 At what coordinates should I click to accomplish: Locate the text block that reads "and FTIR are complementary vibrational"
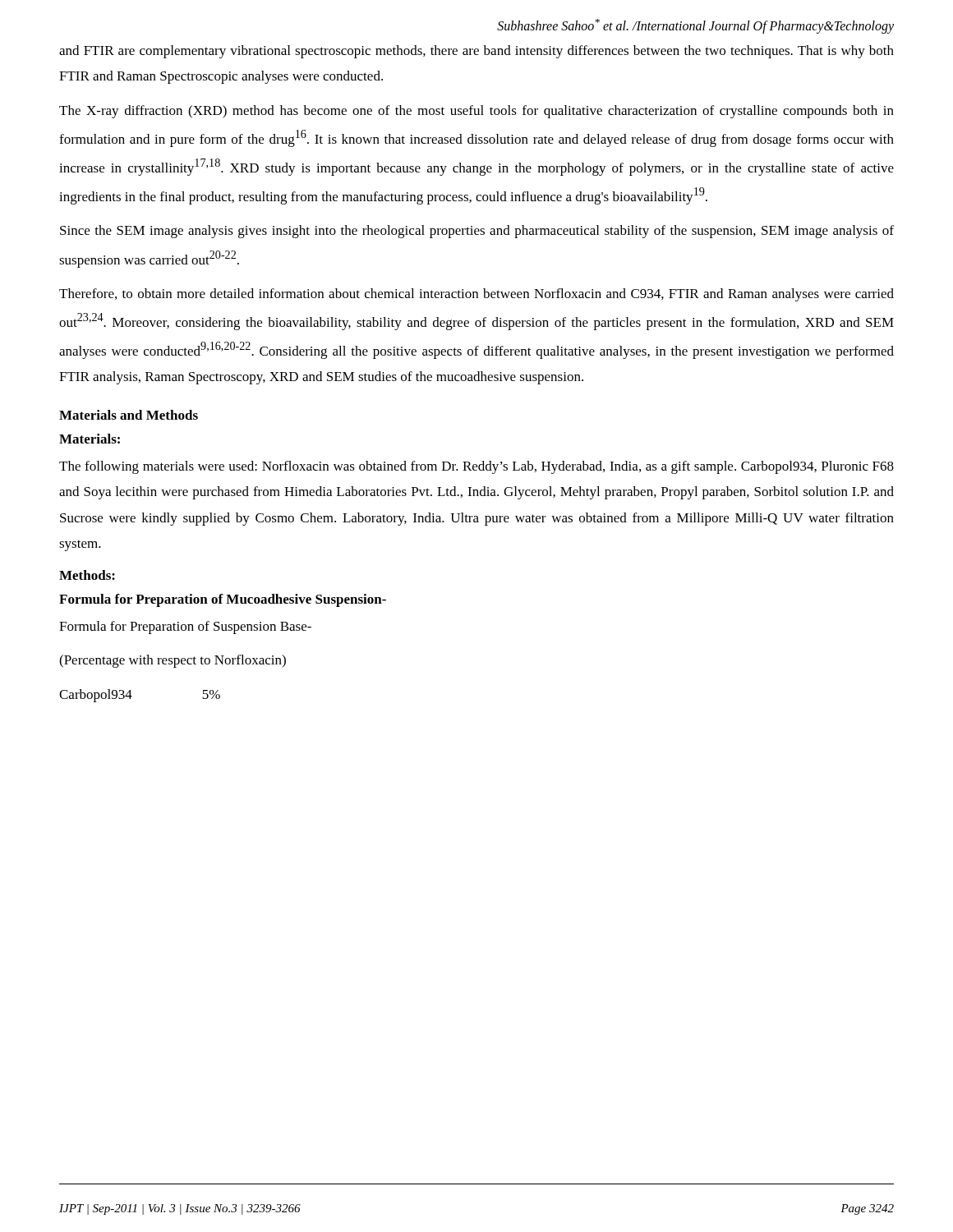coord(476,63)
